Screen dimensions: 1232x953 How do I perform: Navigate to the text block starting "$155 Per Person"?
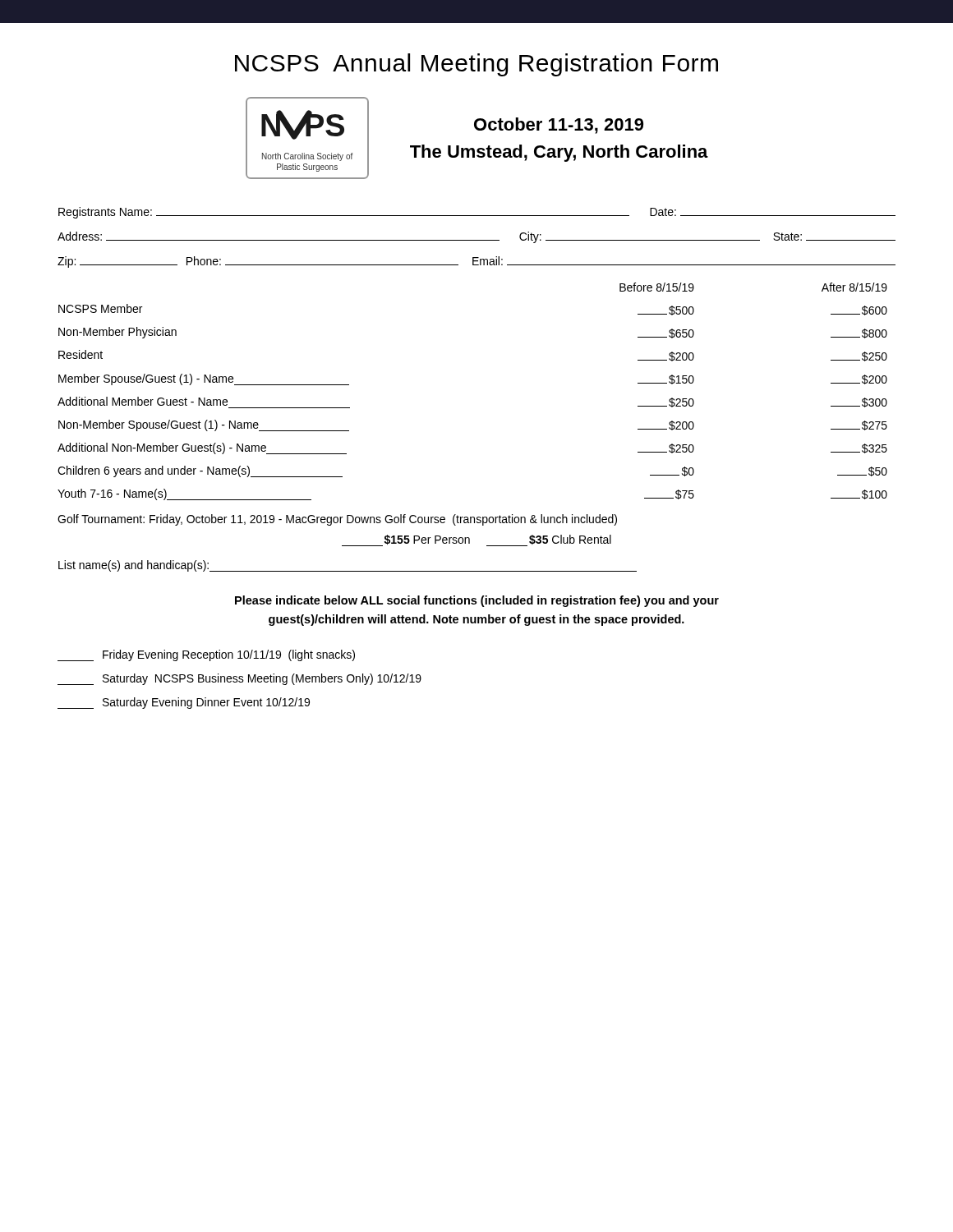[x=476, y=539]
